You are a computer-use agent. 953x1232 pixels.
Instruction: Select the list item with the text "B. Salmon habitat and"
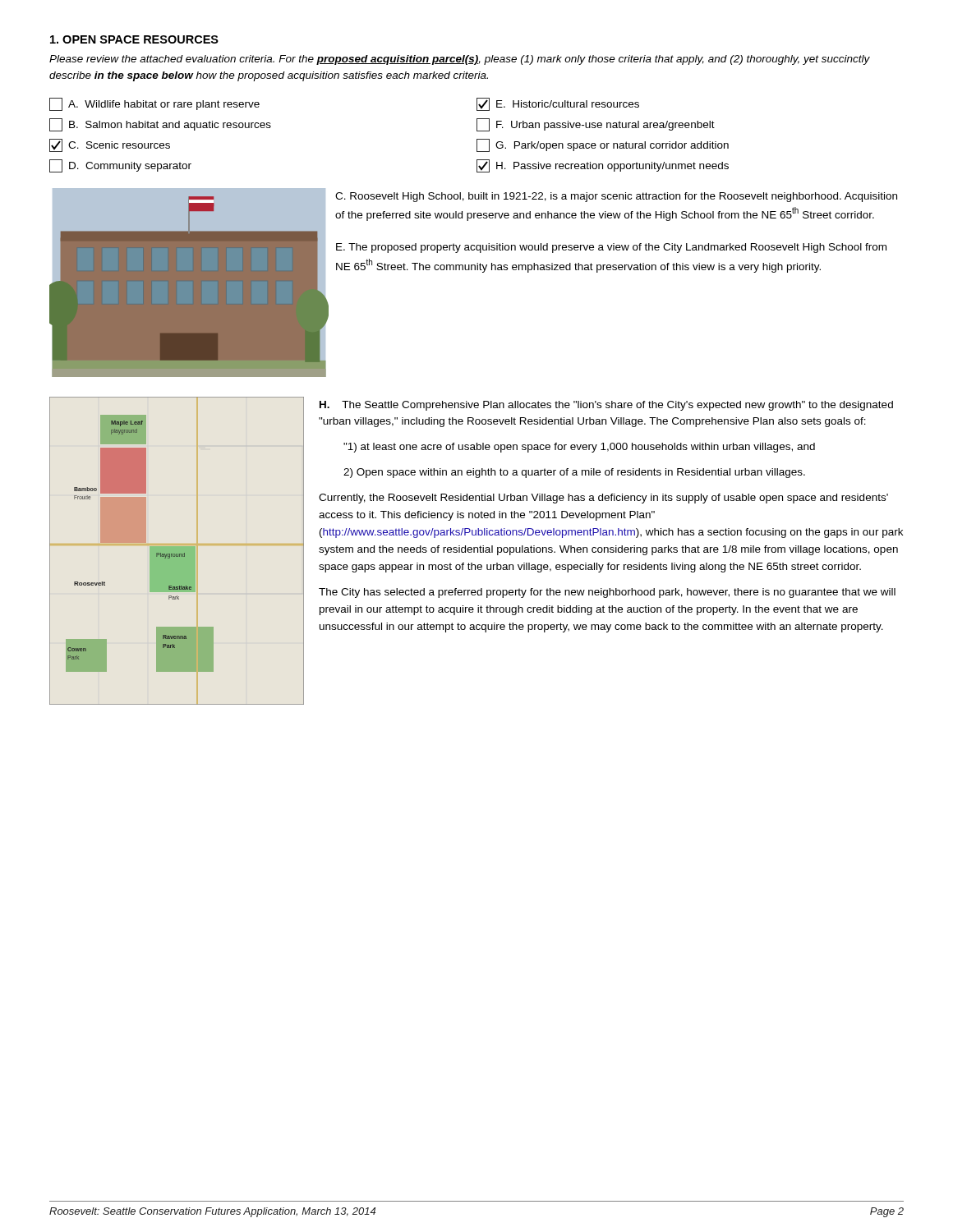[x=160, y=125]
